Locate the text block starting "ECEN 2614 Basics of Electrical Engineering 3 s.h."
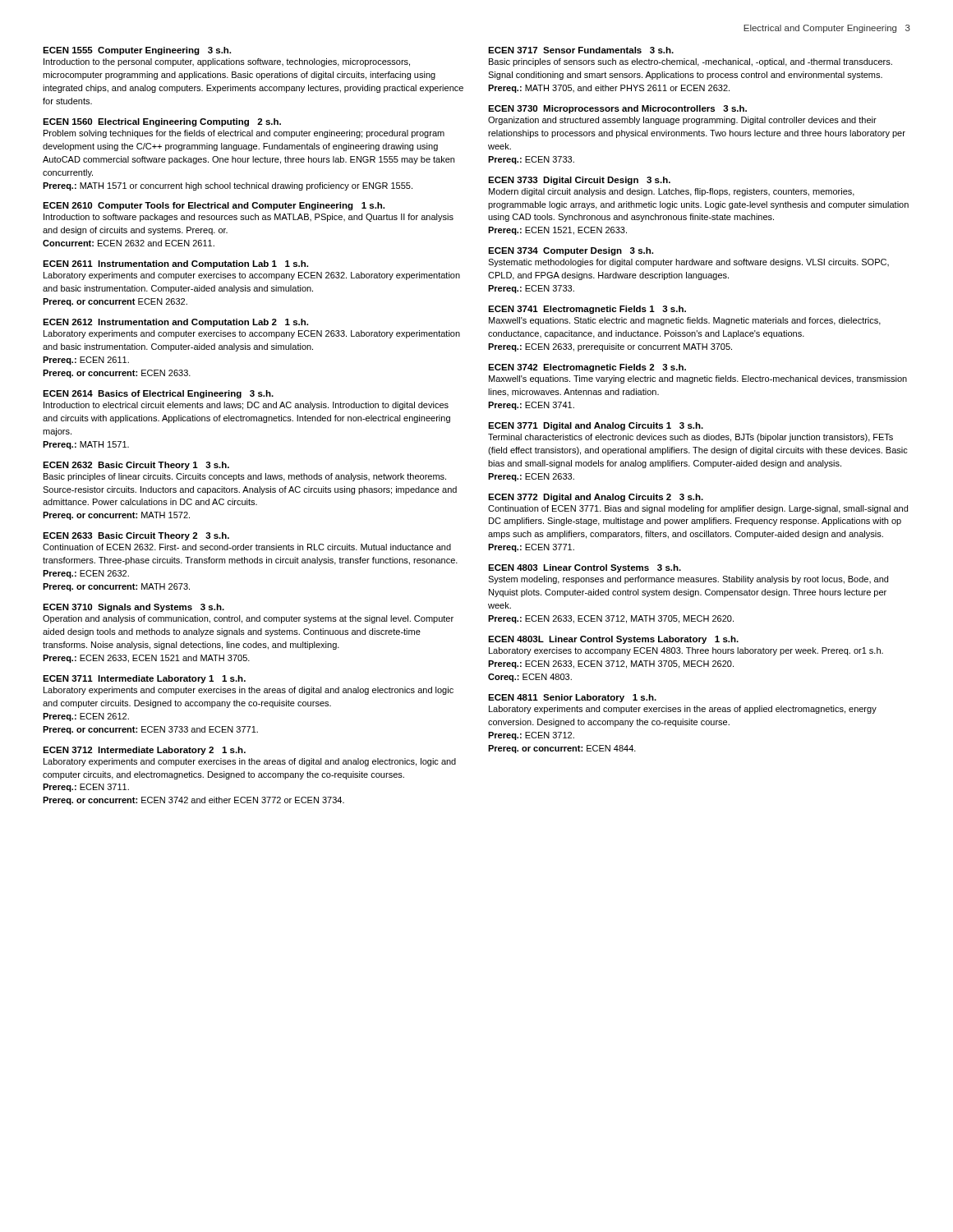 254,420
